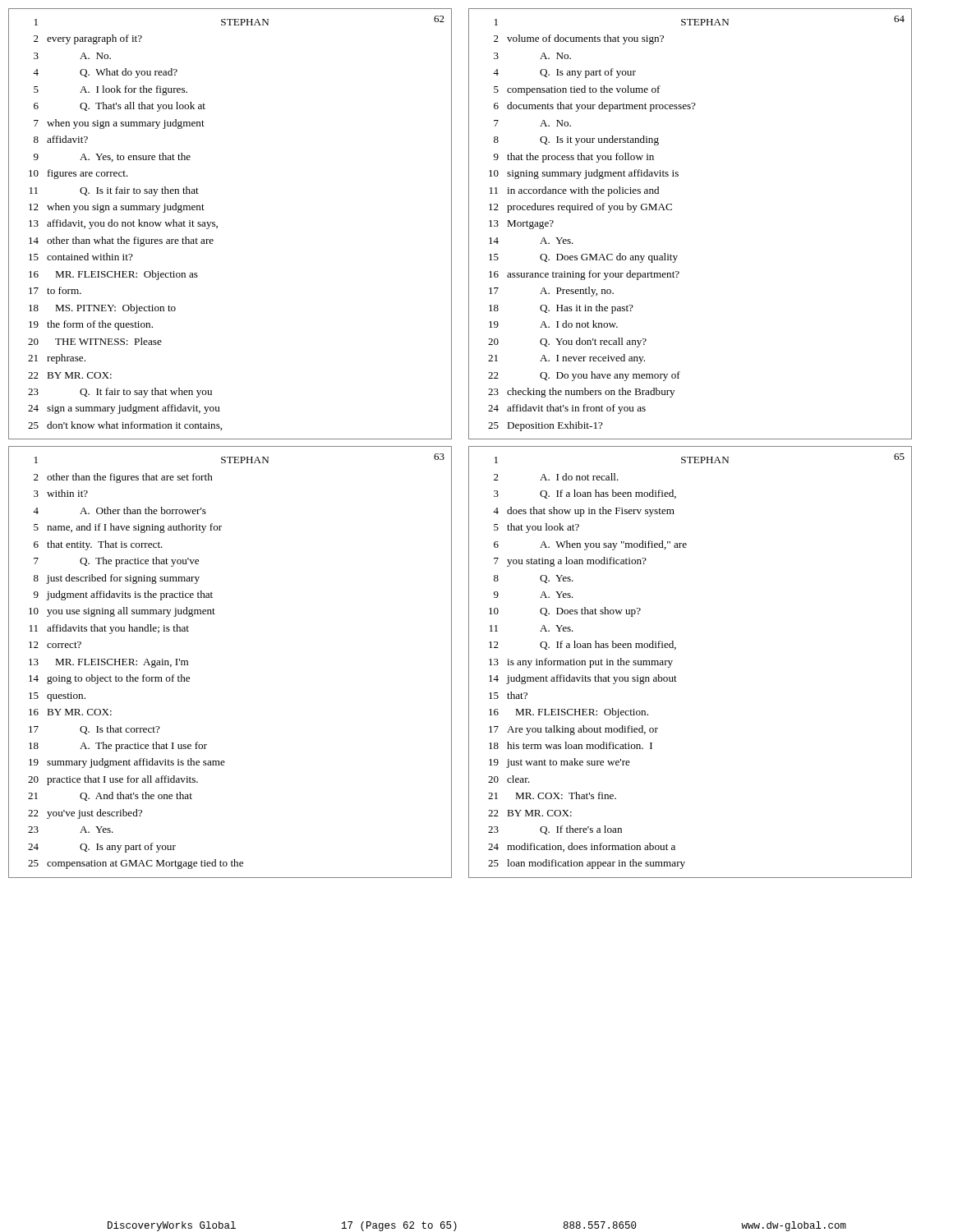This screenshot has height=1232, width=953.
Task: Point to the block beginning "62 1STEPHAN 2every paragraph of it? 3A. No."
Action: tap(239, 21)
